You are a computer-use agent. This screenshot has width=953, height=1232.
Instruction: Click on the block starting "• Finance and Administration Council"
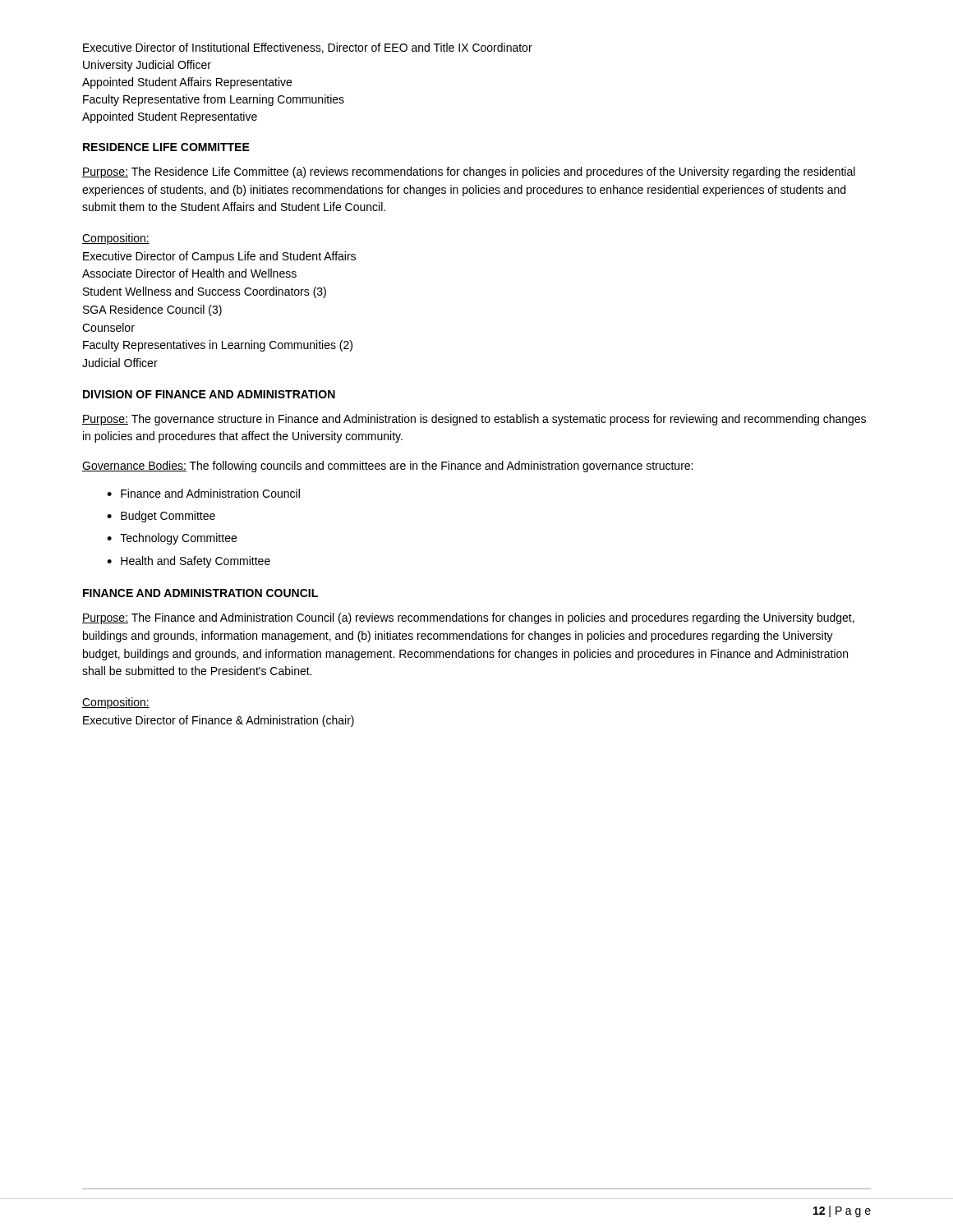tap(204, 495)
